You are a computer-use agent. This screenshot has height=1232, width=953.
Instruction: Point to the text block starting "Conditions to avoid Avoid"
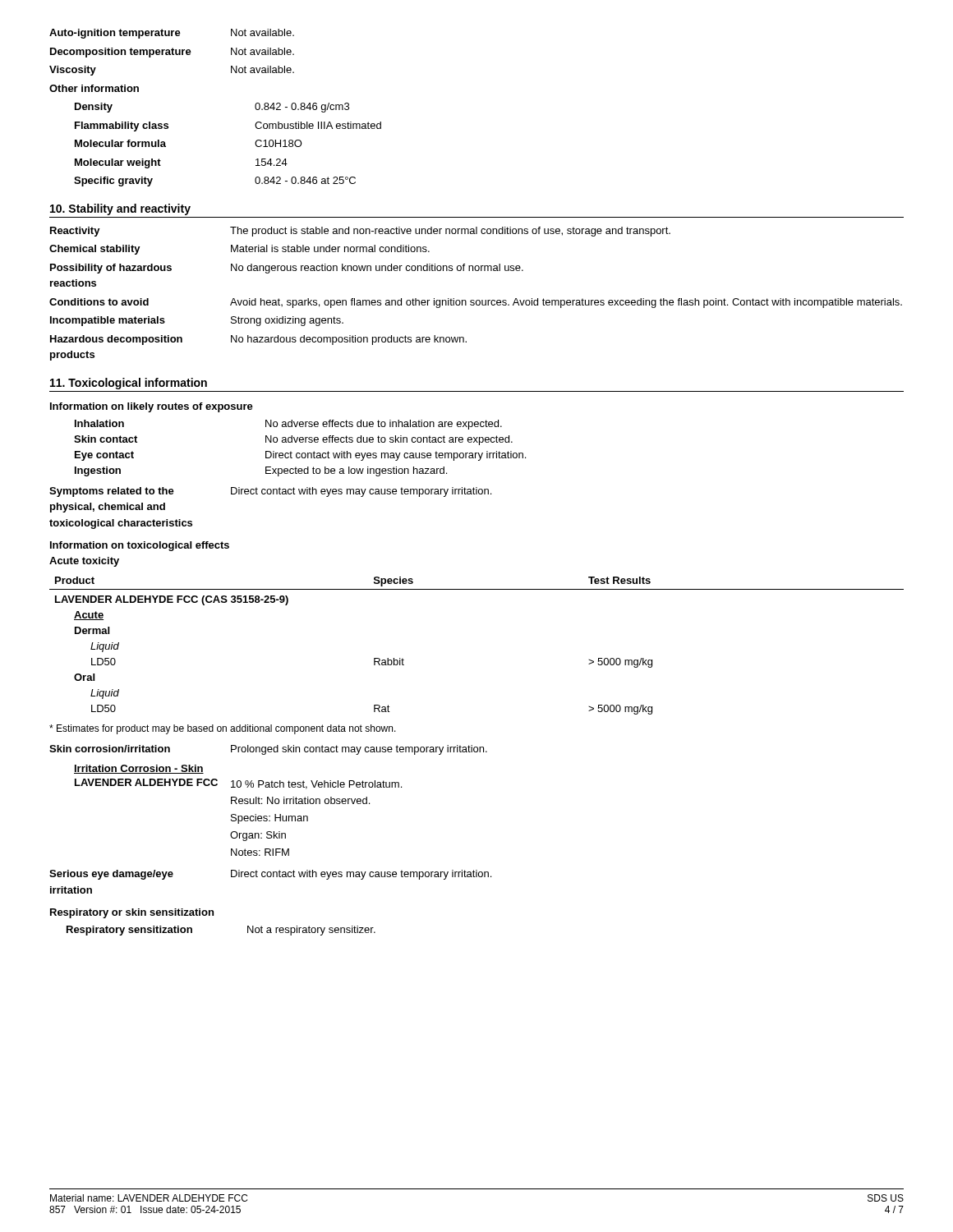pos(476,302)
